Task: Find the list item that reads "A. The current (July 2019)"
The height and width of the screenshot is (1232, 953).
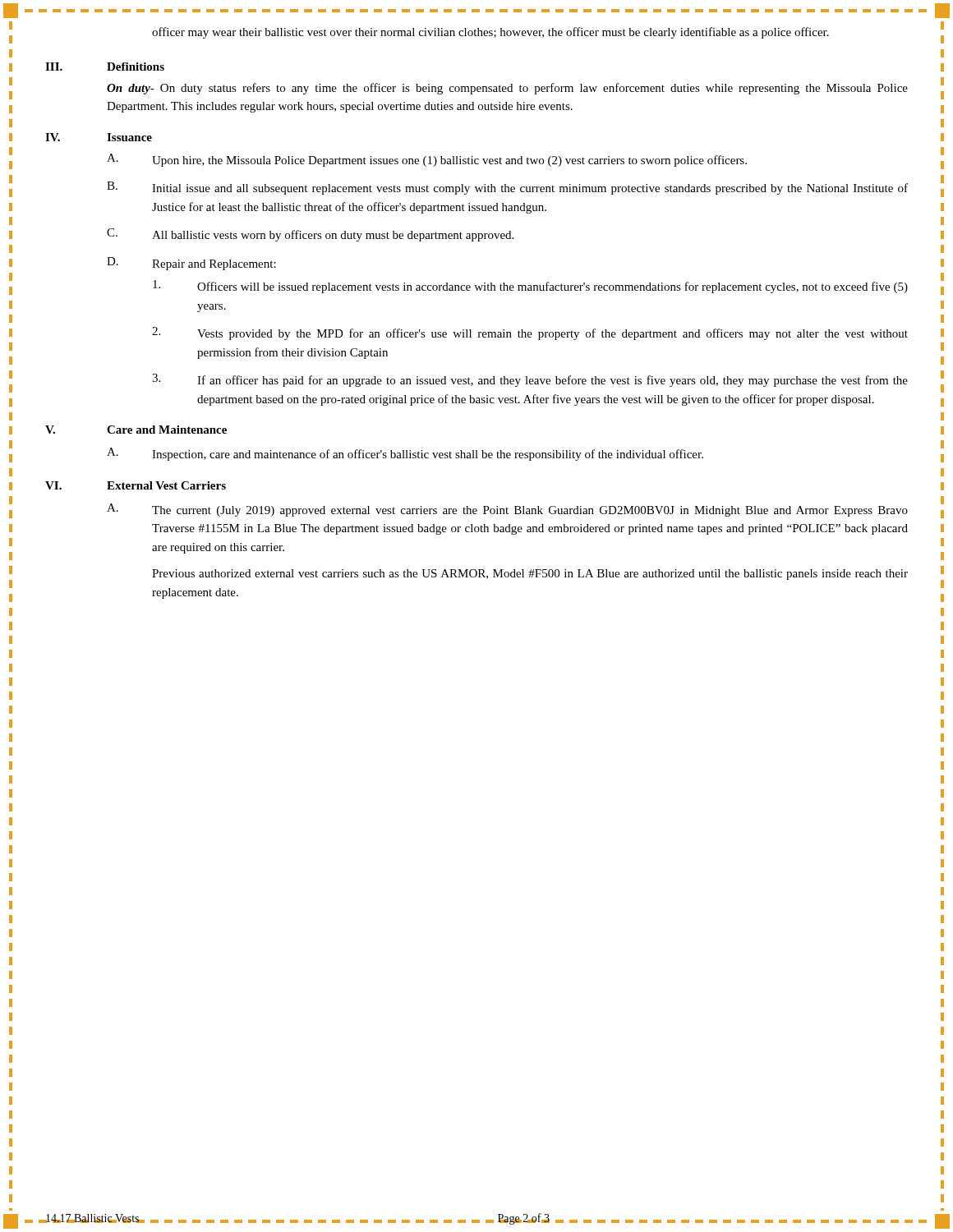Action: pyautogui.click(x=507, y=528)
